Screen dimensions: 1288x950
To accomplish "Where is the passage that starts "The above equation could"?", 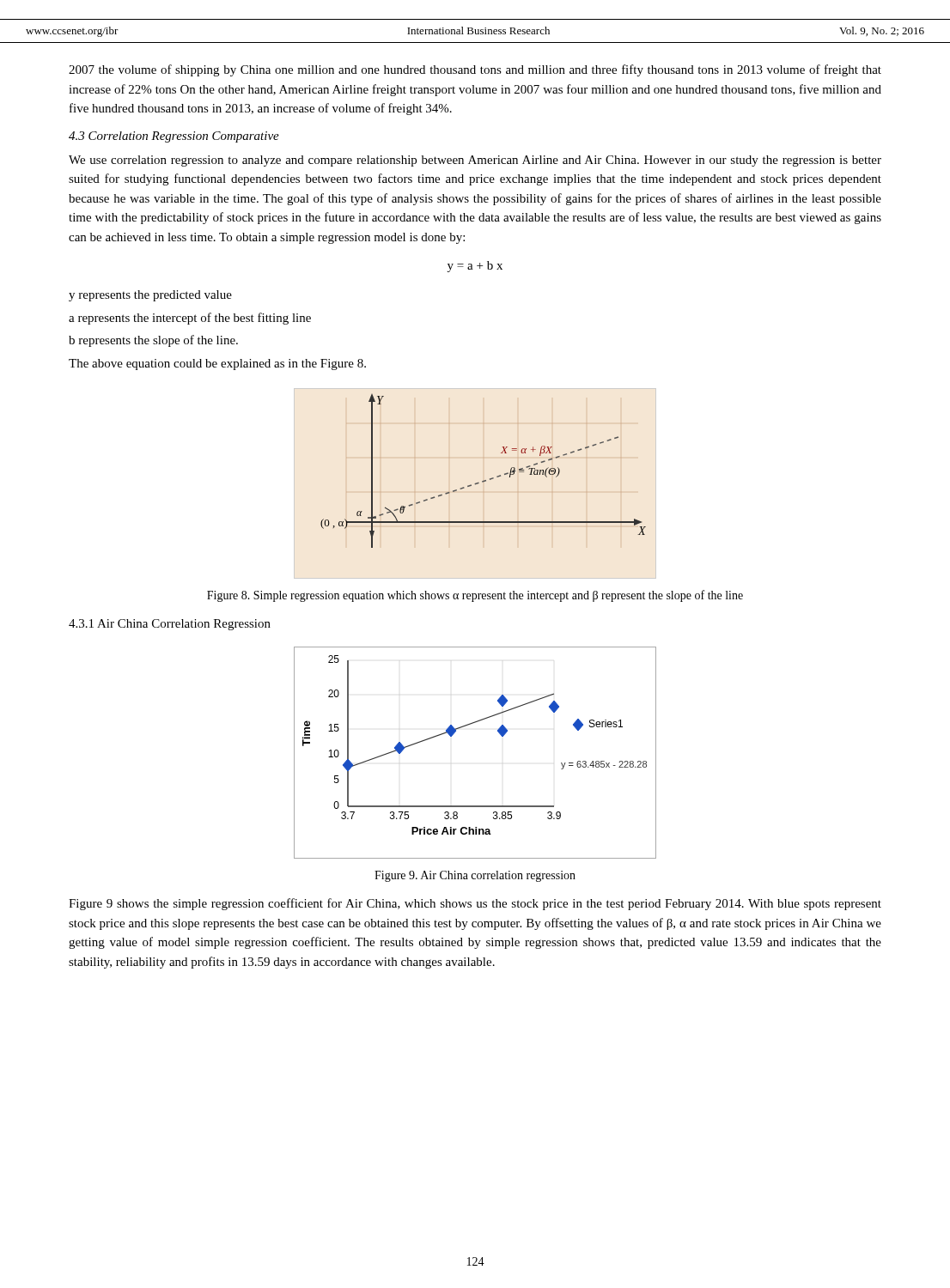I will (x=218, y=363).
